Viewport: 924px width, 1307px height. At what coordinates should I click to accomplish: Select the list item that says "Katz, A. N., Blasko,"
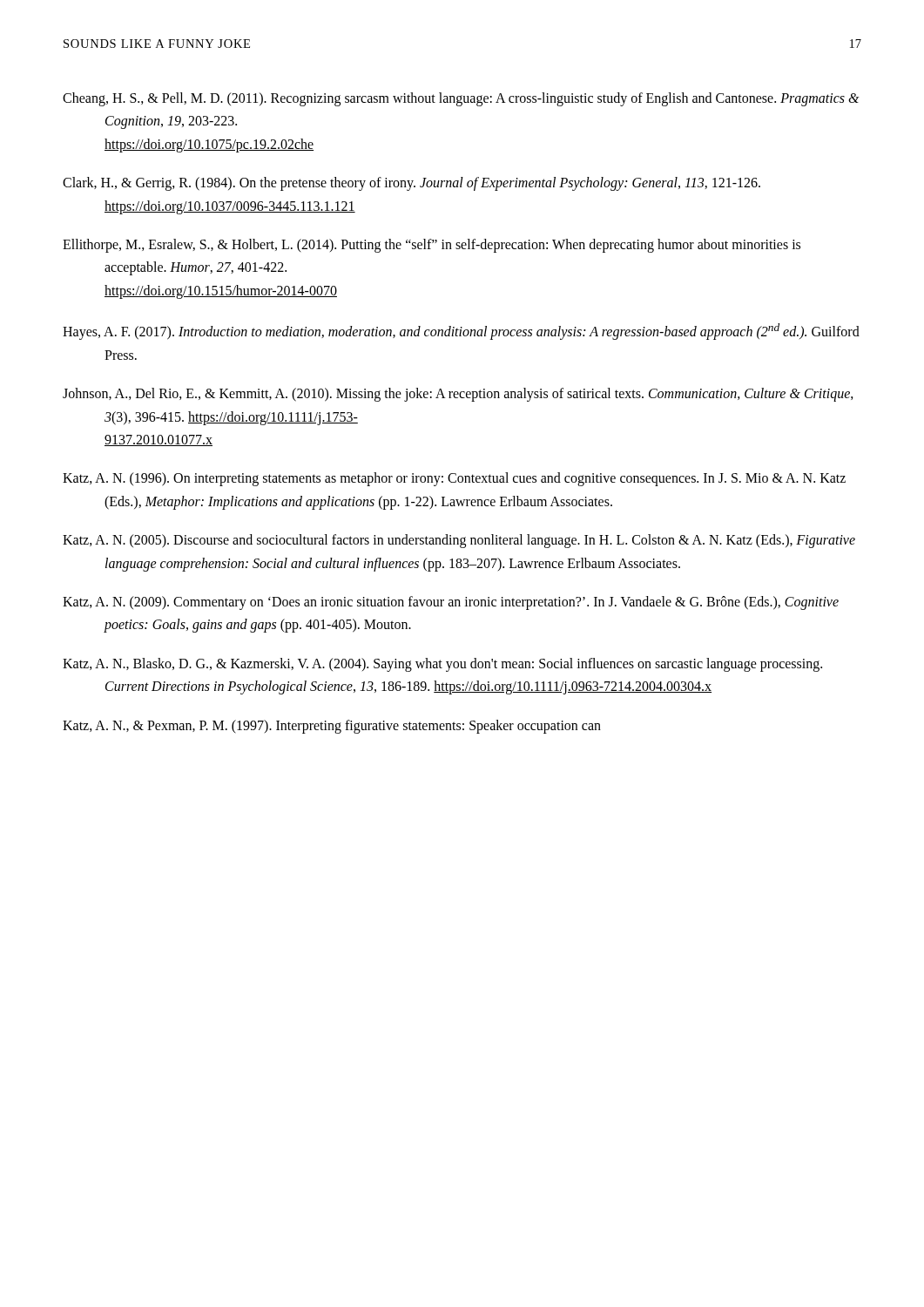point(443,675)
